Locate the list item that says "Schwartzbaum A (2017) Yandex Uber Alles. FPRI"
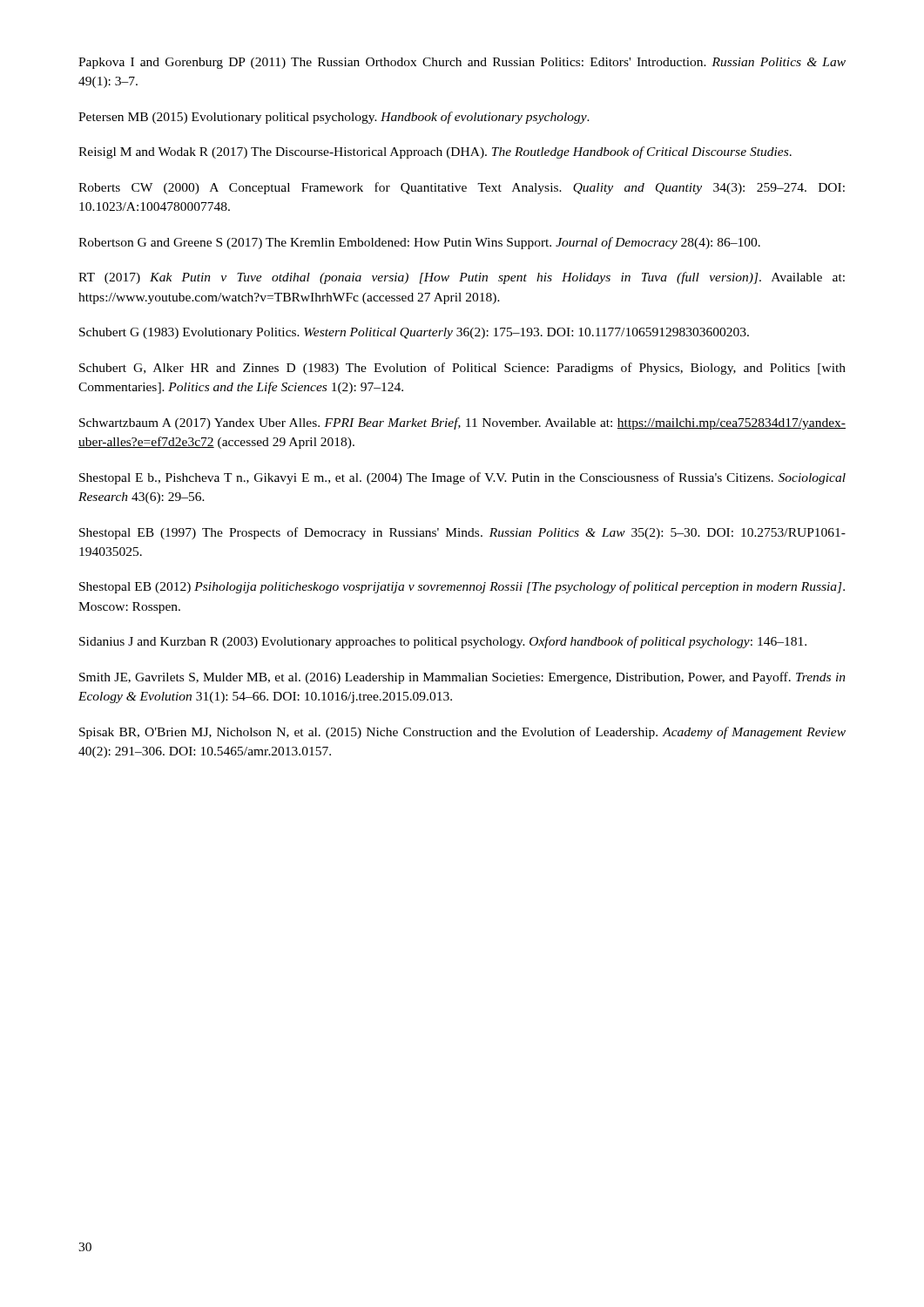Screen dimensions: 1307x924 [x=462, y=432]
